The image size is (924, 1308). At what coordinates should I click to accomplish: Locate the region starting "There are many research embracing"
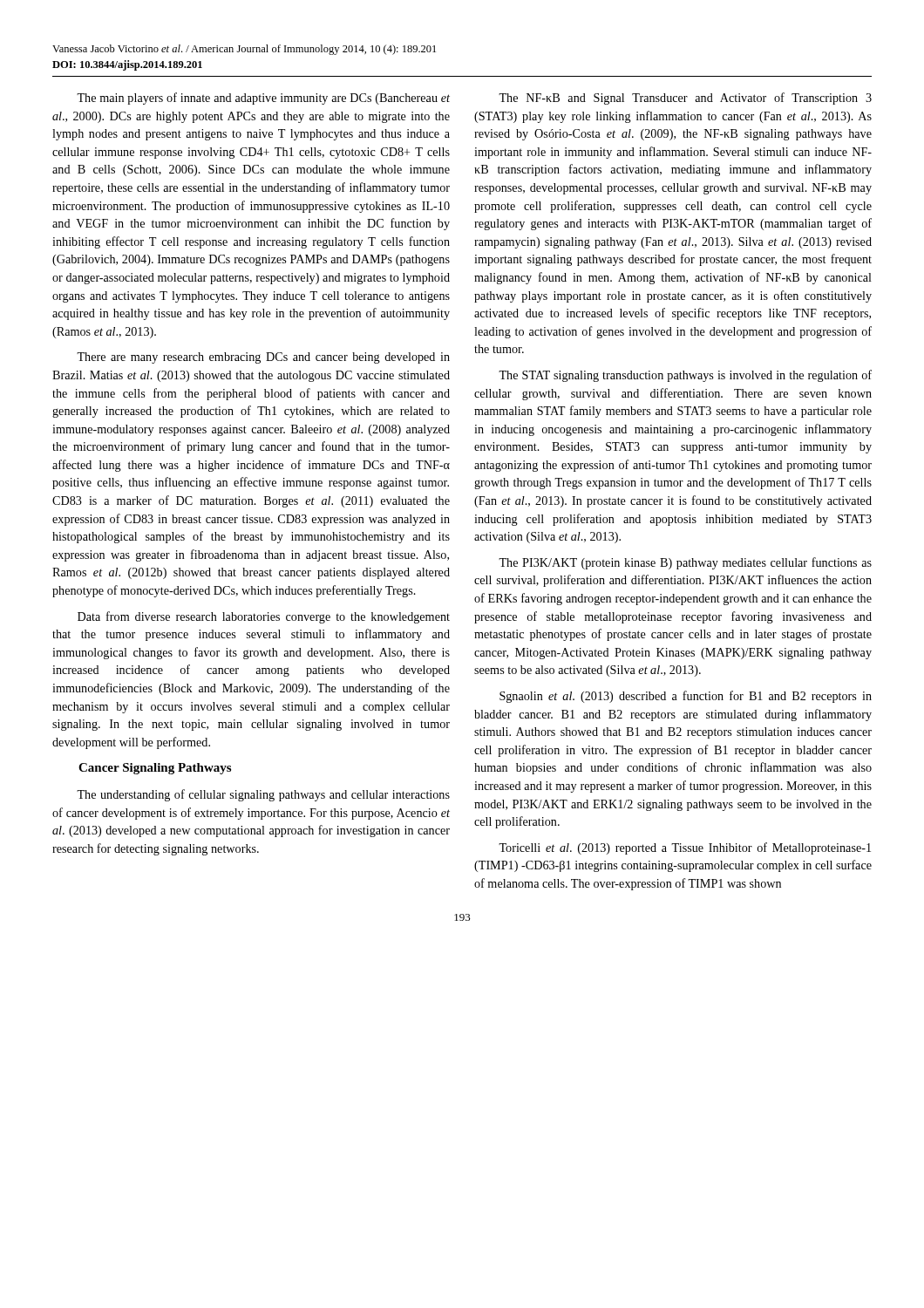pyautogui.click(x=251, y=474)
